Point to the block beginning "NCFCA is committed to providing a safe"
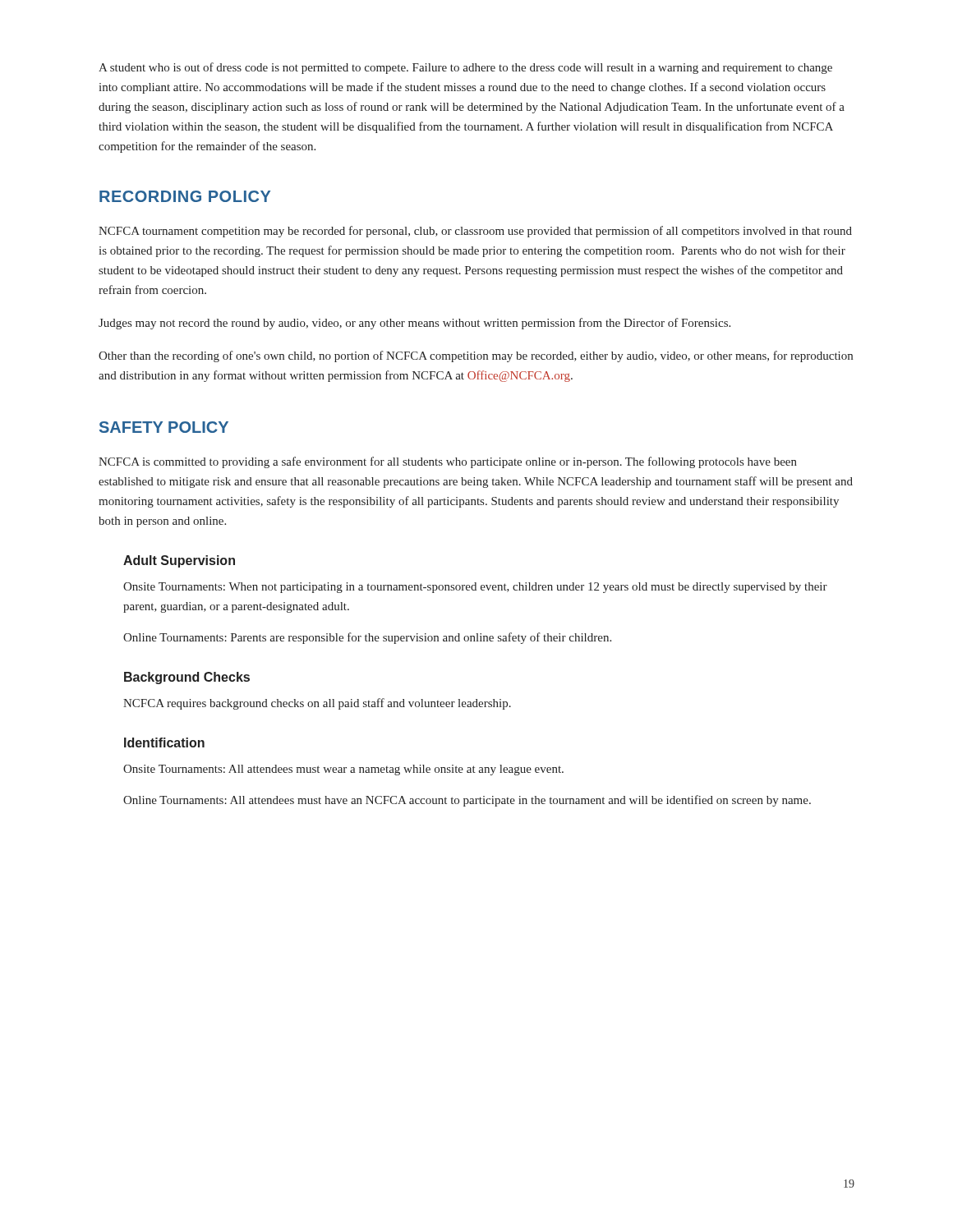953x1232 pixels. 476,491
